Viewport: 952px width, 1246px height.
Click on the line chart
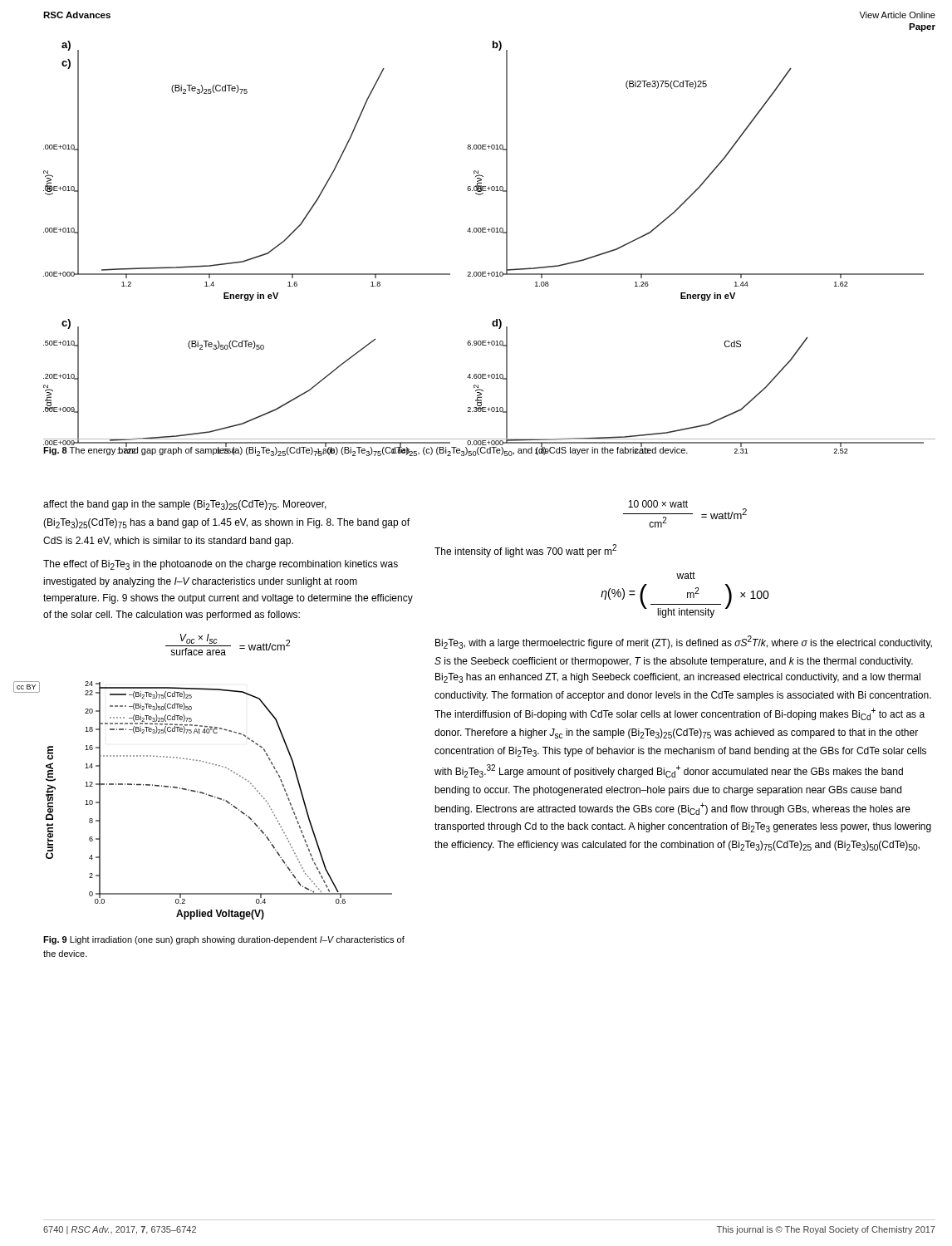point(228,800)
